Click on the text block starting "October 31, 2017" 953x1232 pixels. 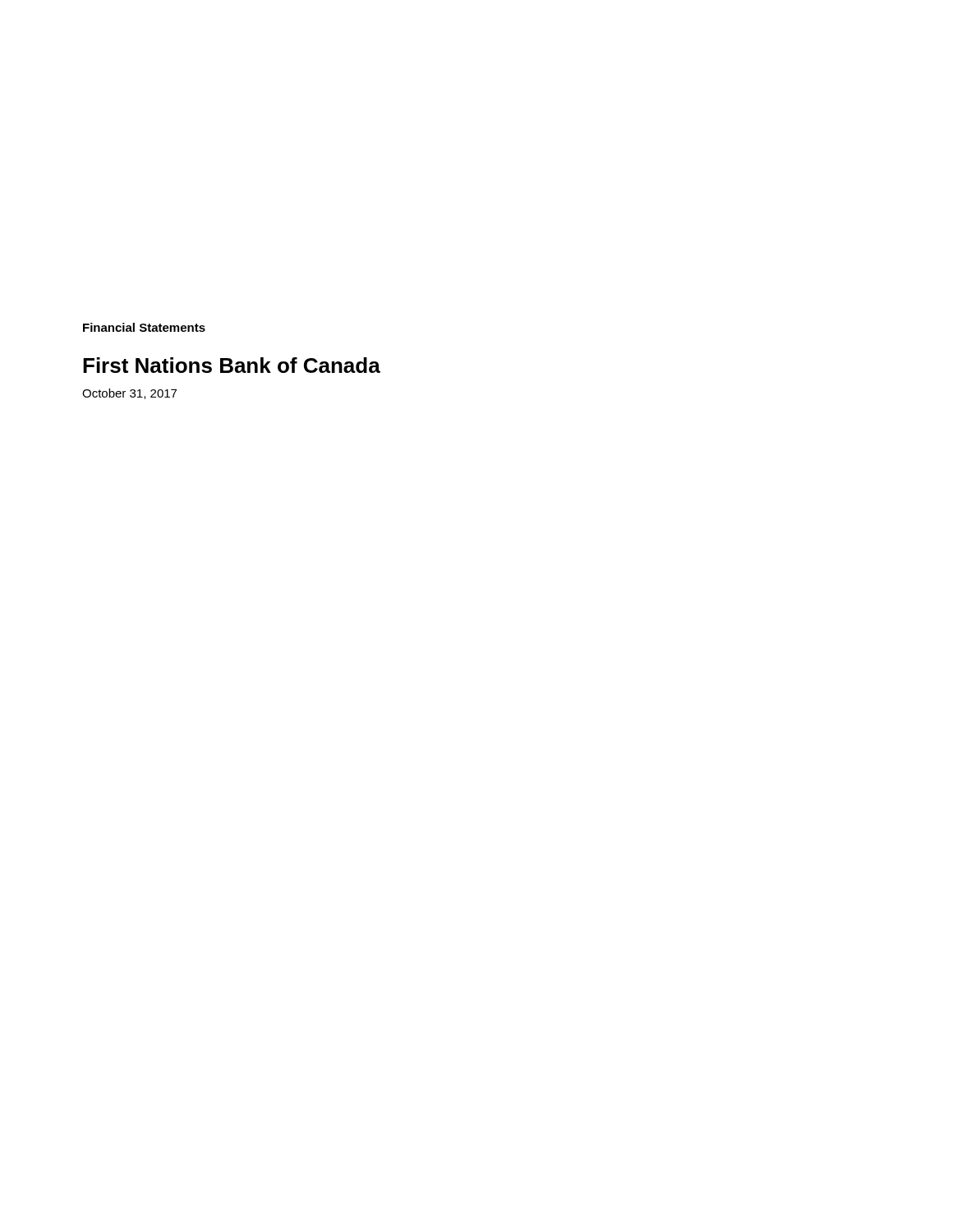130,393
